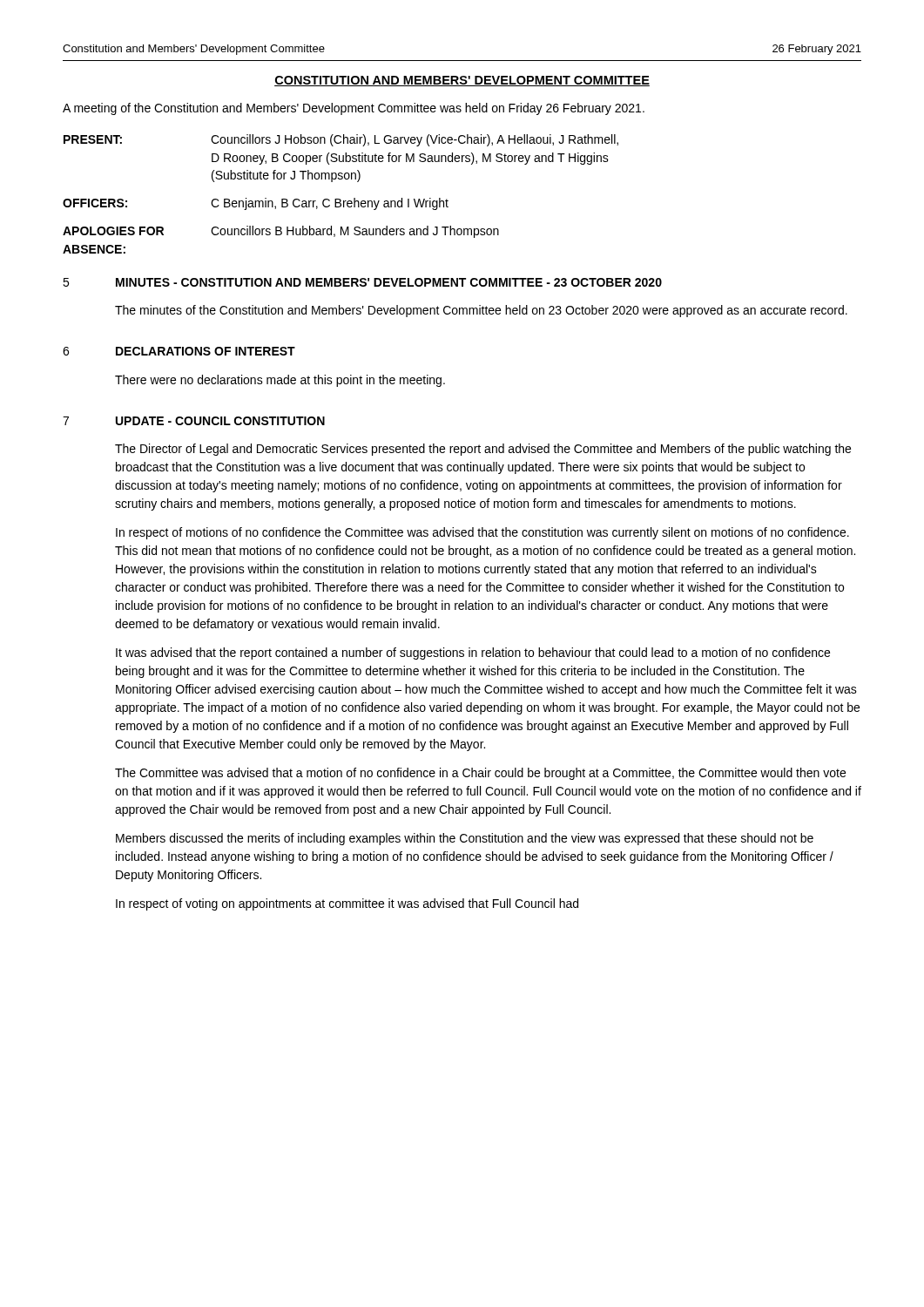Select the section header that reads "6 DECLARATIONS OF"

(x=179, y=351)
